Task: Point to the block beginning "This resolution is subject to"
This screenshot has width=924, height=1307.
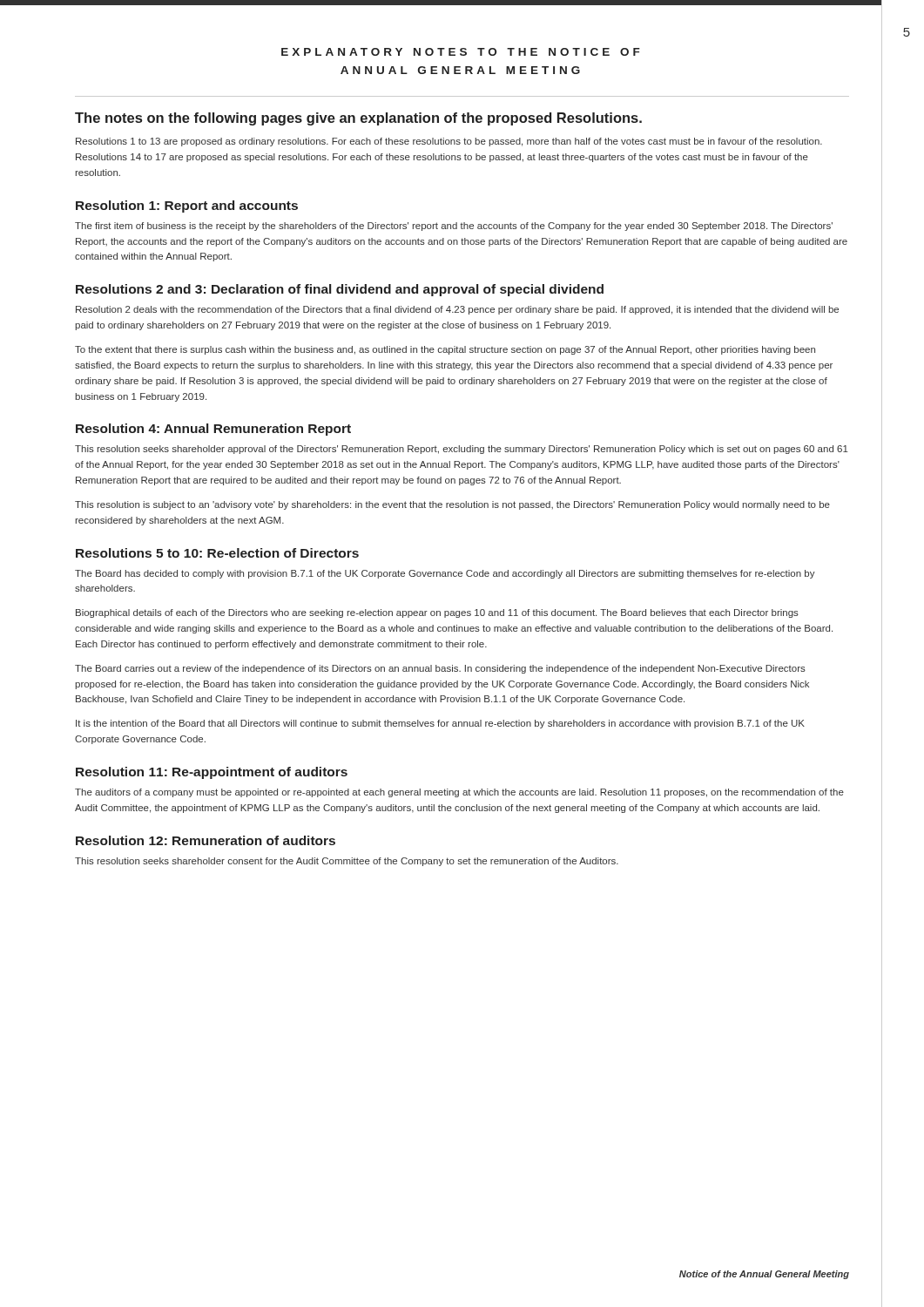Action: [452, 512]
